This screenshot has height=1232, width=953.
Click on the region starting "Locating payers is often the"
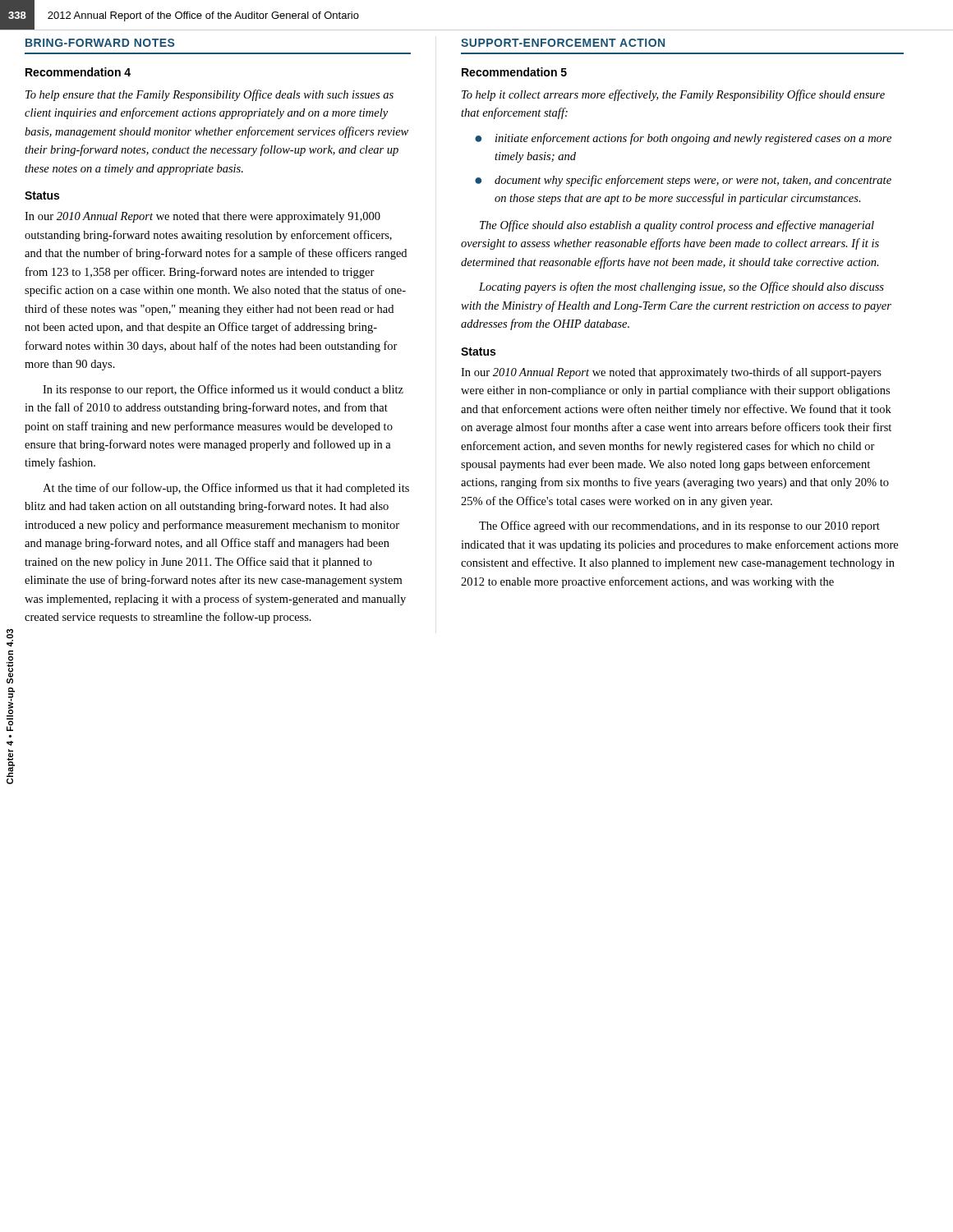click(682, 305)
